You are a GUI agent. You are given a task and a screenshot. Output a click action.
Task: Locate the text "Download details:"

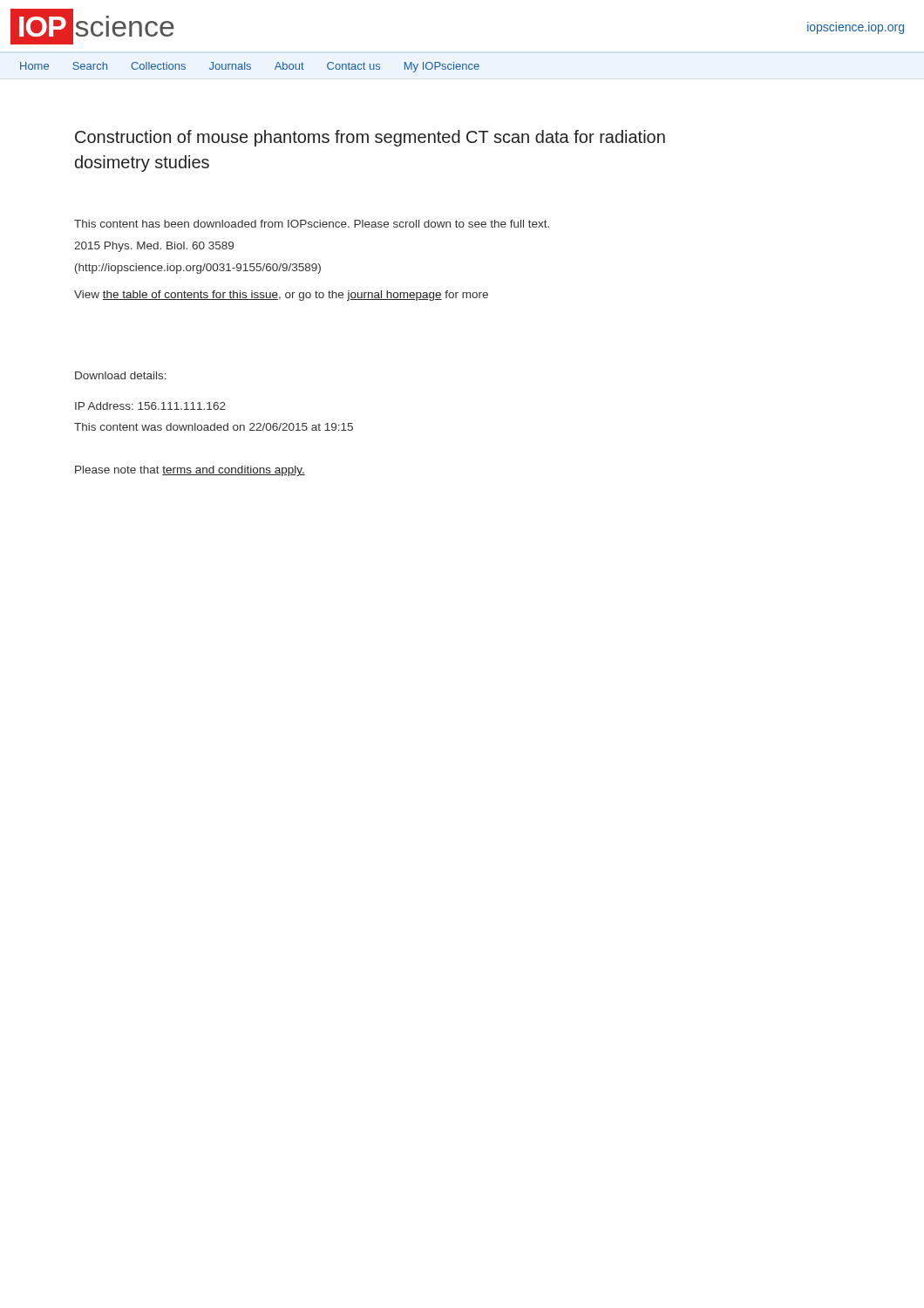coord(121,375)
